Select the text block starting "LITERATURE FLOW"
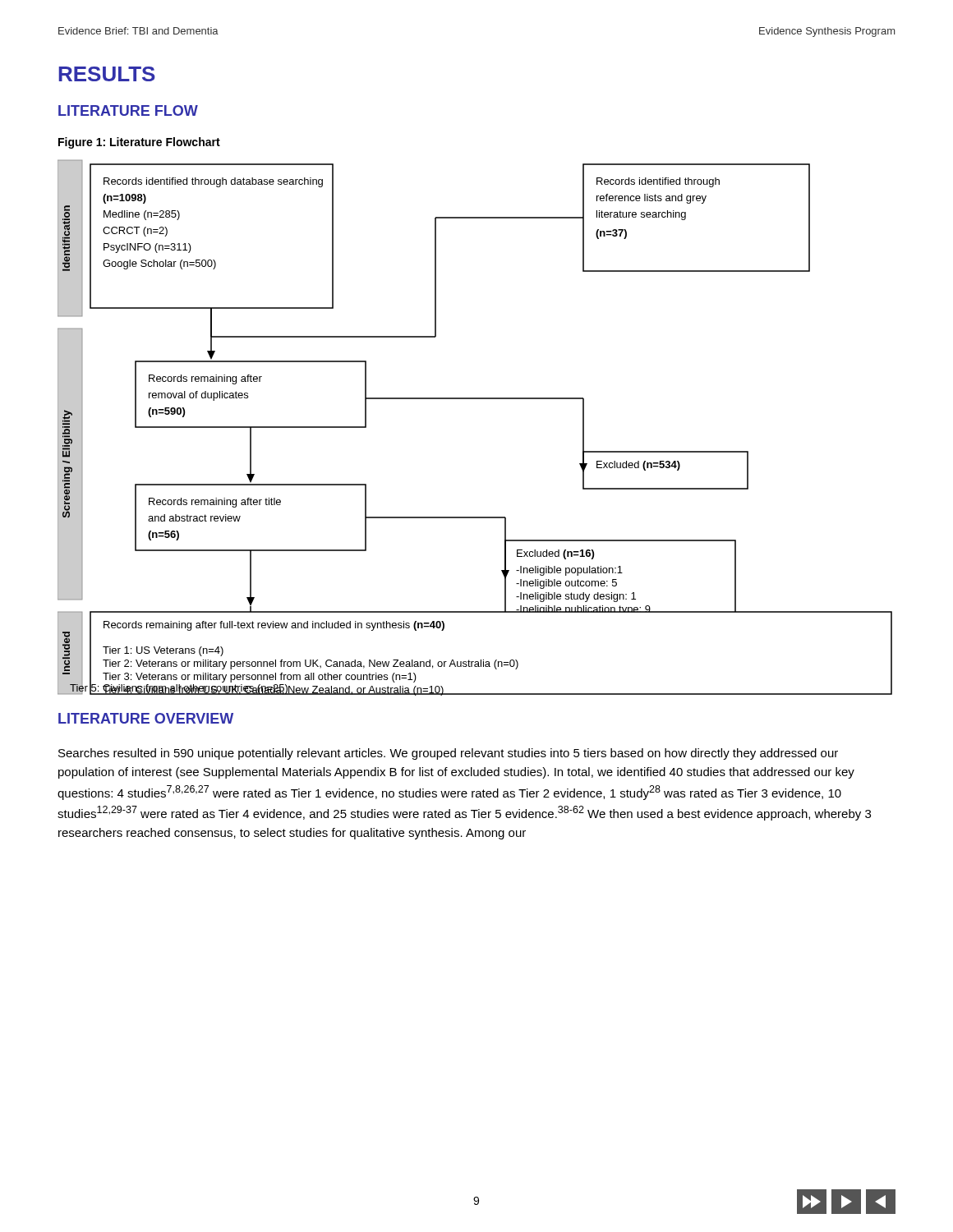This screenshot has width=953, height=1232. coord(128,111)
